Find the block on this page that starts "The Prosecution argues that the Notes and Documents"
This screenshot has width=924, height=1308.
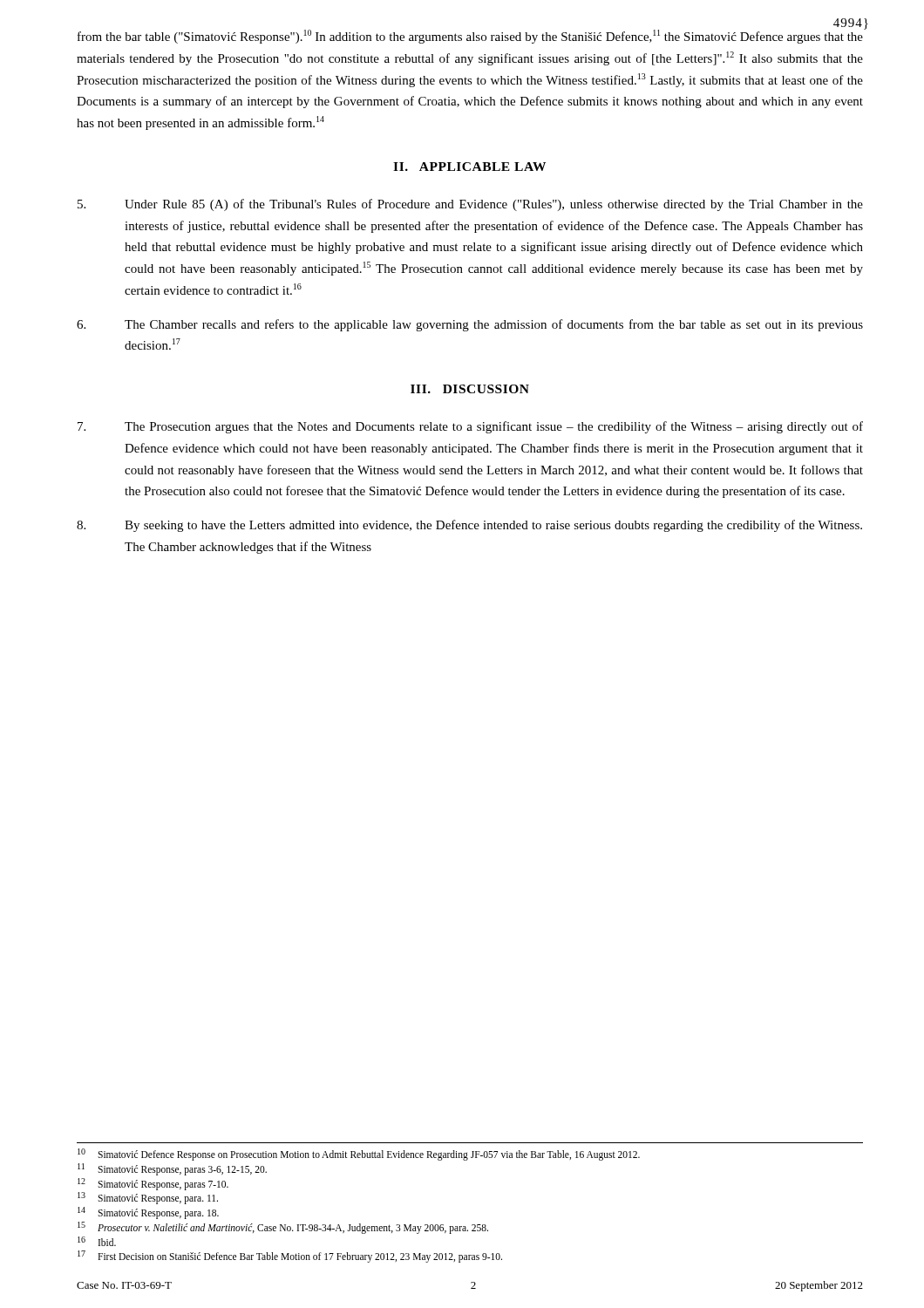tap(470, 459)
